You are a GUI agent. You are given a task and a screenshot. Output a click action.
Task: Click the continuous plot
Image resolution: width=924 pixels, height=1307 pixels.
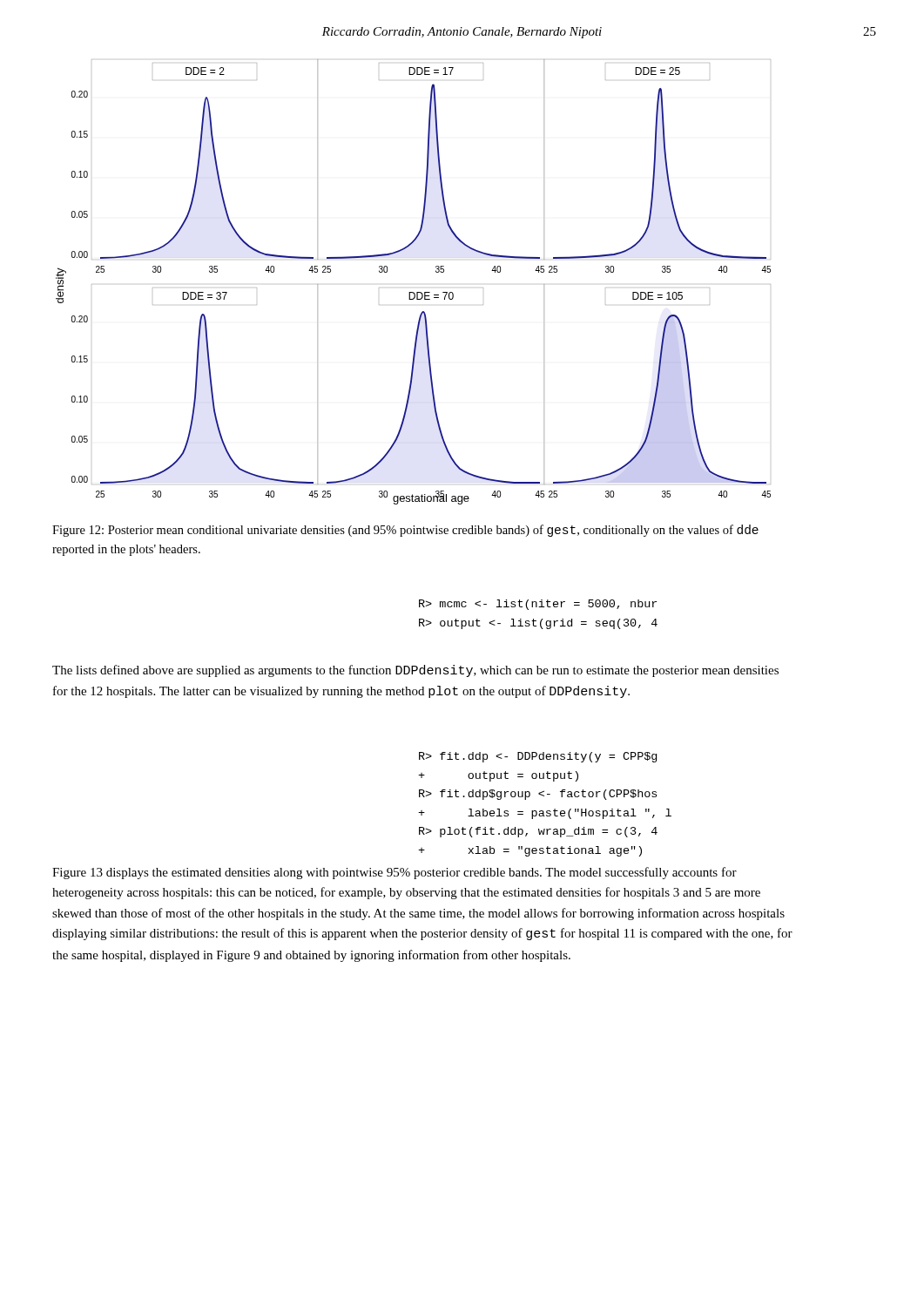click(x=431, y=281)
